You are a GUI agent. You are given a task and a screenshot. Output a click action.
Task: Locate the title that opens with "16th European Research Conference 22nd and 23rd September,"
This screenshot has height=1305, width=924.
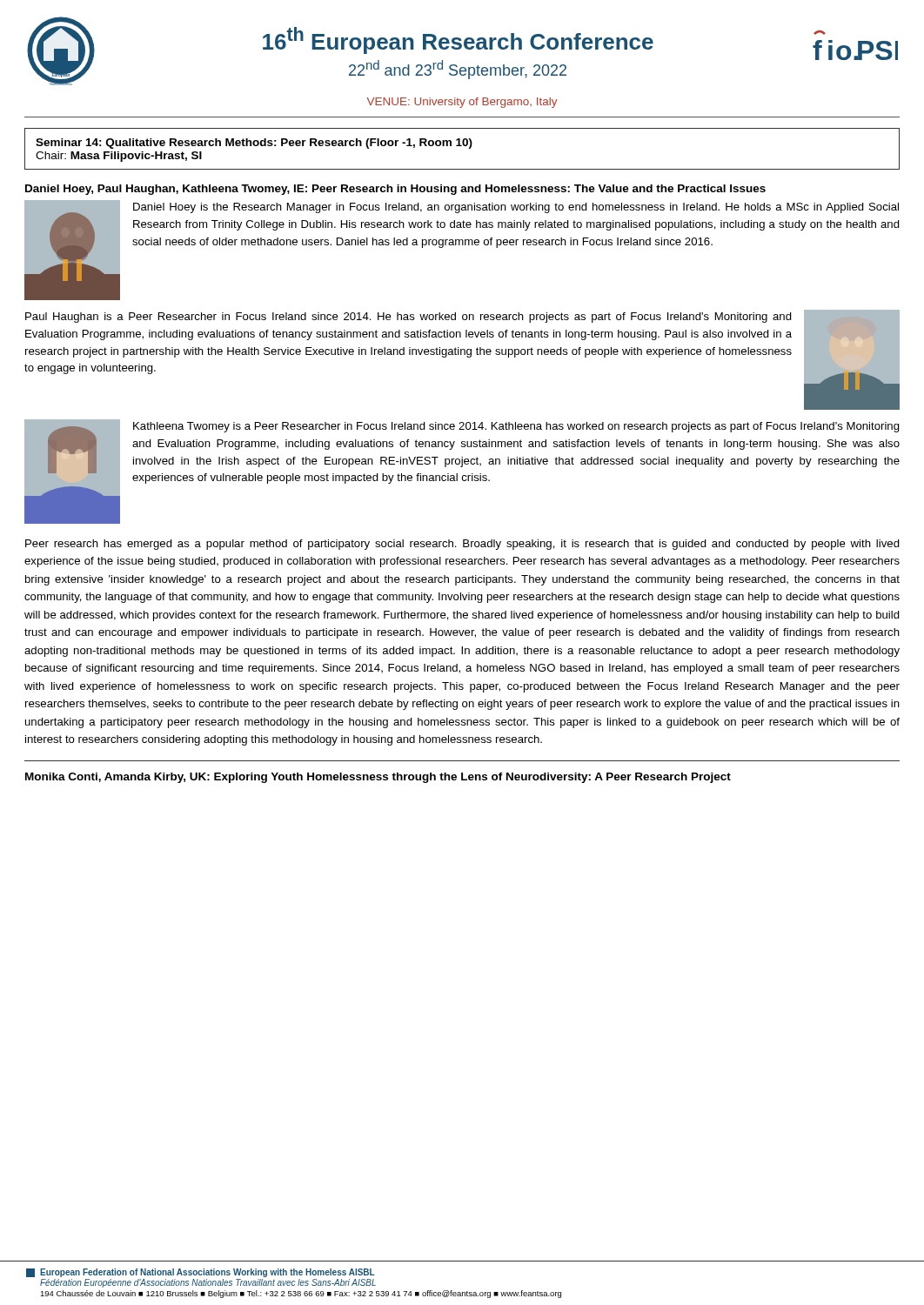458,52
